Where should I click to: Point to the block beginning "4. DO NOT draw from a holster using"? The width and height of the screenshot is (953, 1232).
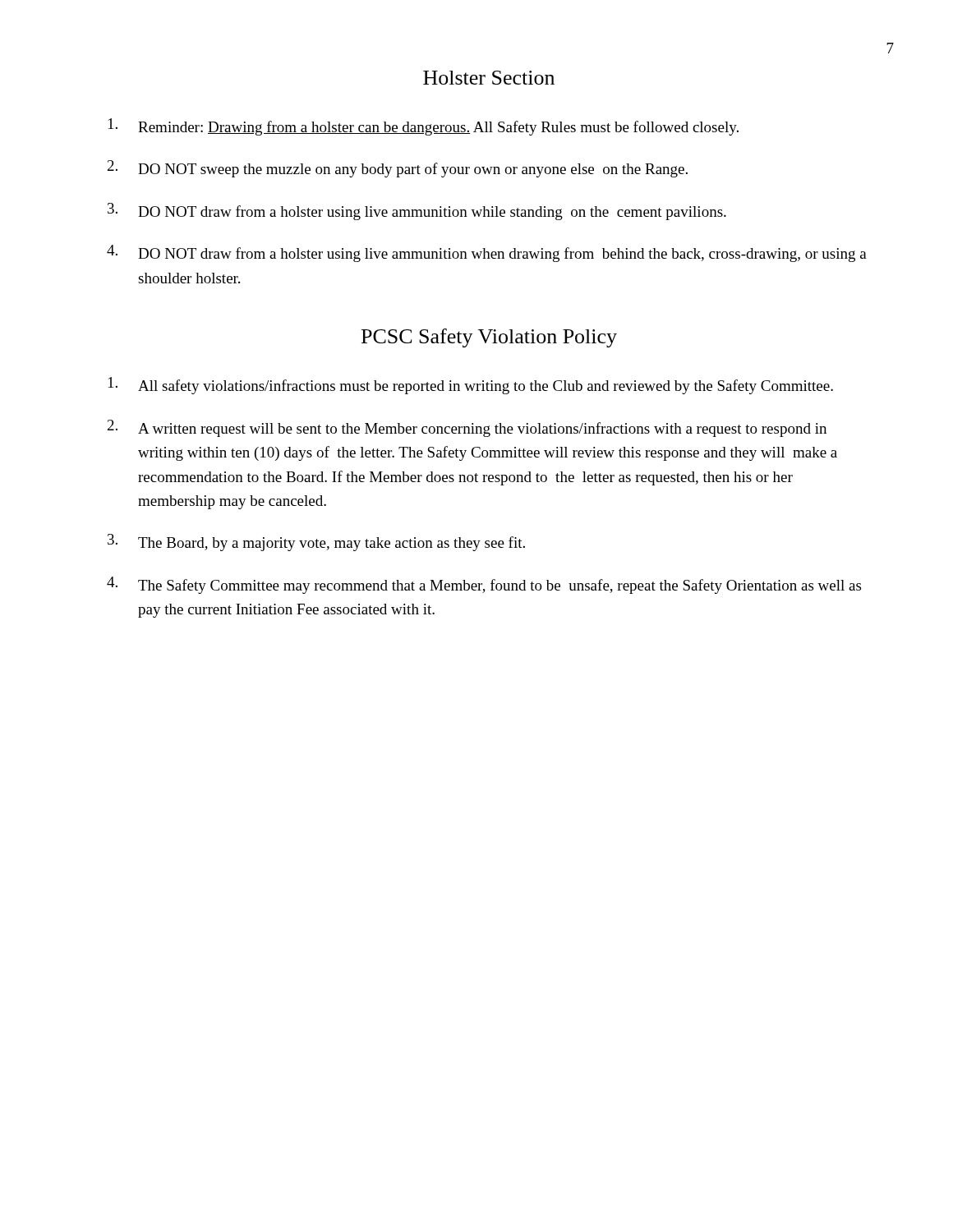click(489, 266)
